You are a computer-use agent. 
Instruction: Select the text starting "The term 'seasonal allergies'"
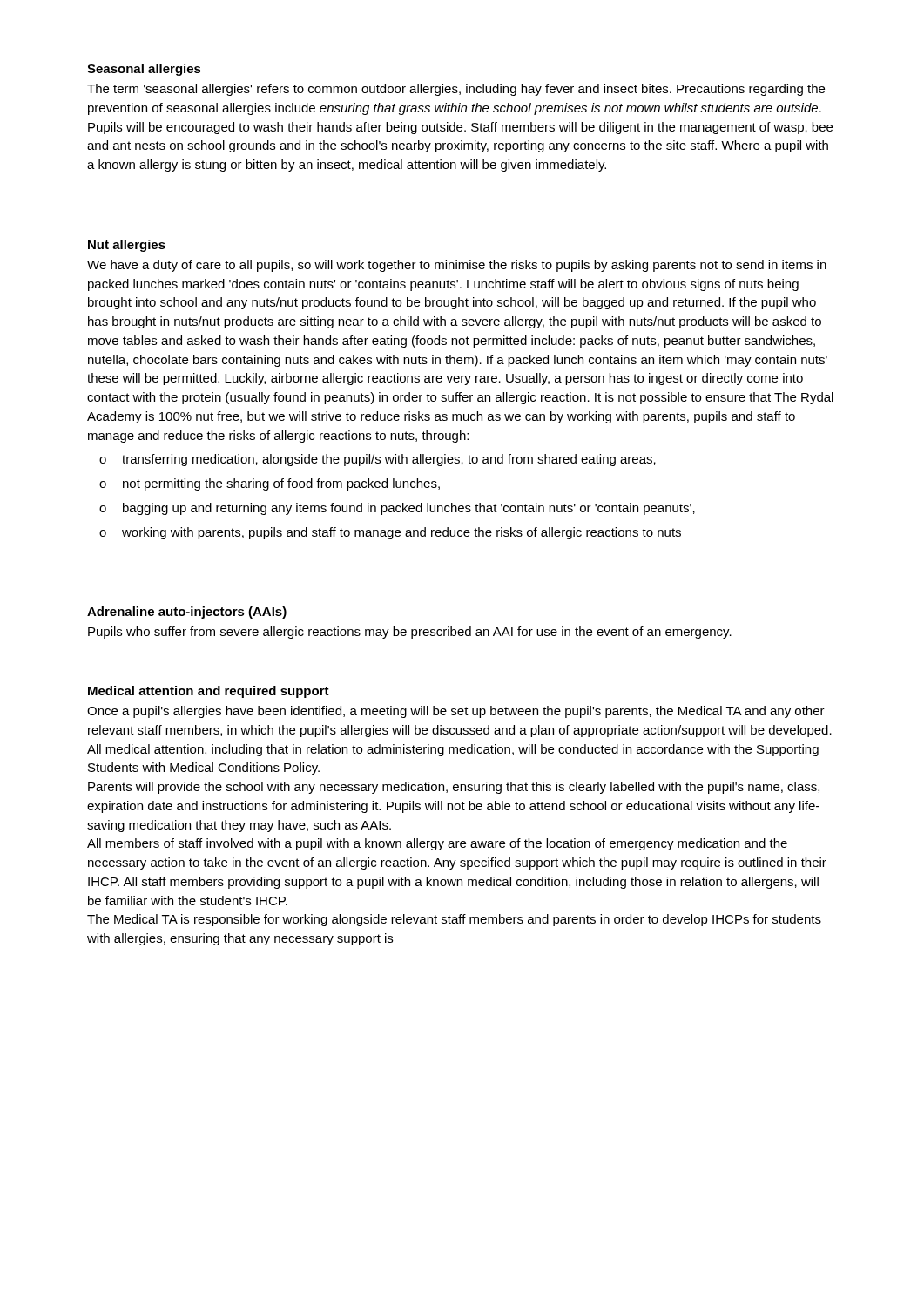460,126
